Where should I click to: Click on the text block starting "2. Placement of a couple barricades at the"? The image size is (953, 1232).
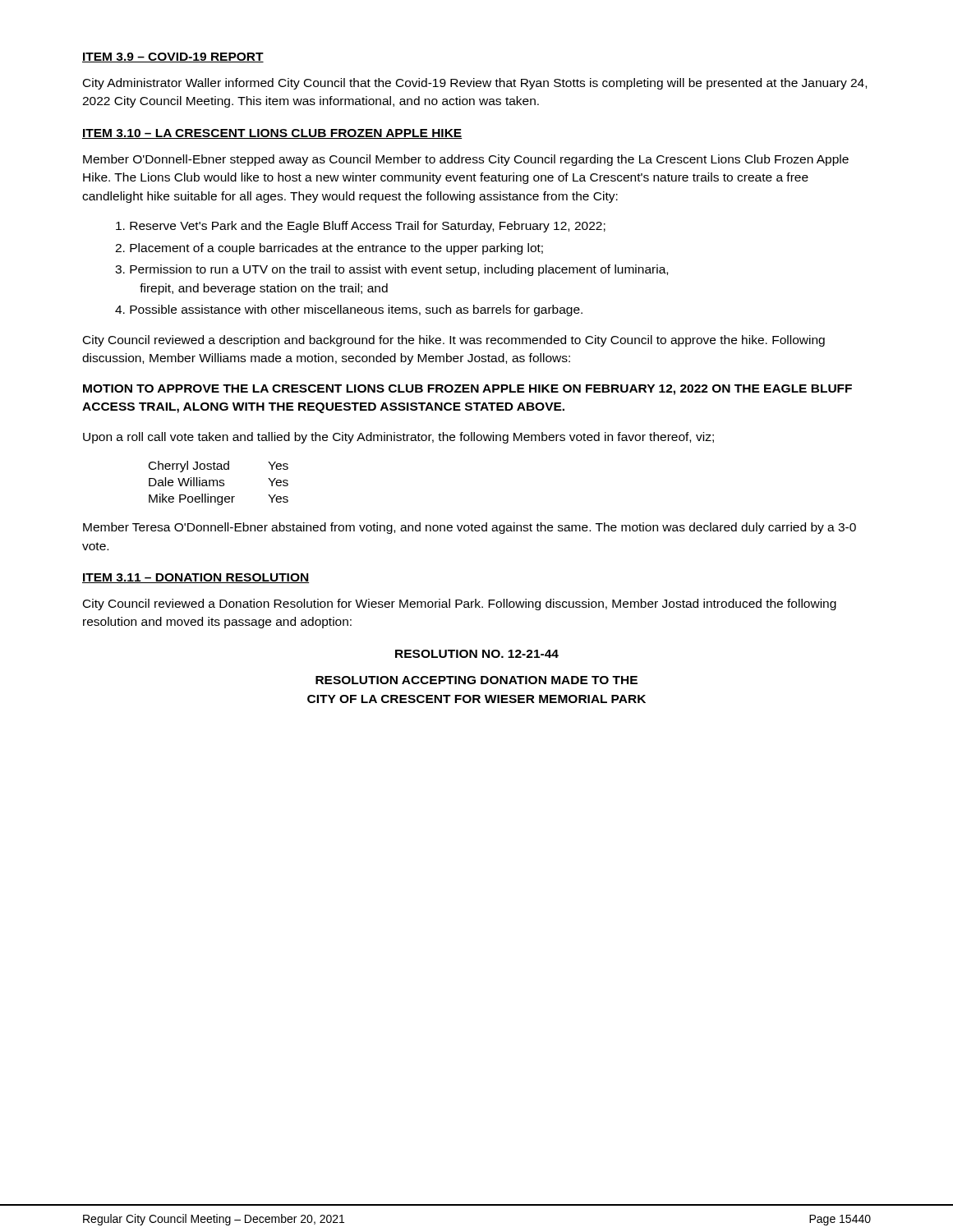point(329,247)
